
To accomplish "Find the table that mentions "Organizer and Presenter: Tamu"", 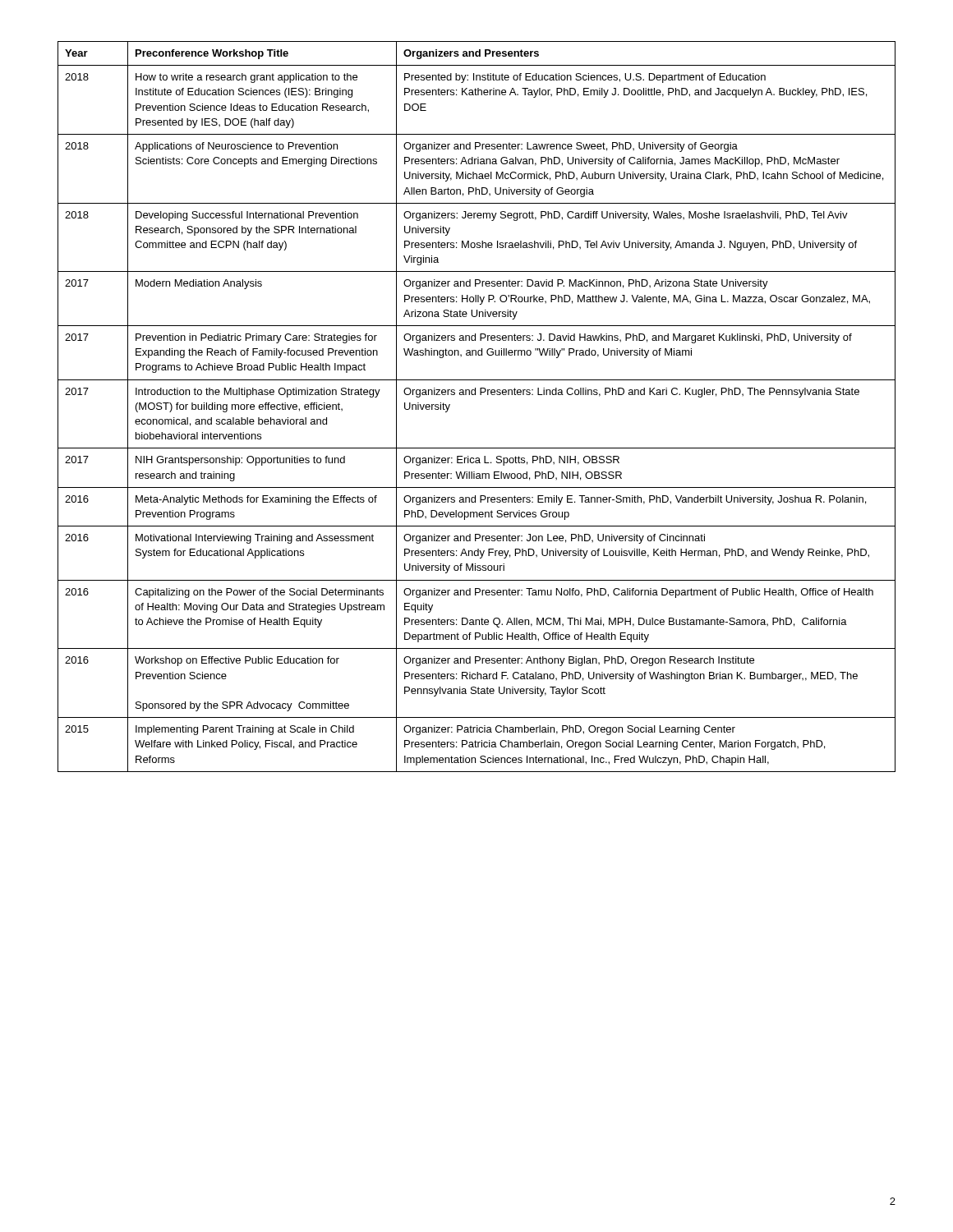I will (x=476, y=406).
